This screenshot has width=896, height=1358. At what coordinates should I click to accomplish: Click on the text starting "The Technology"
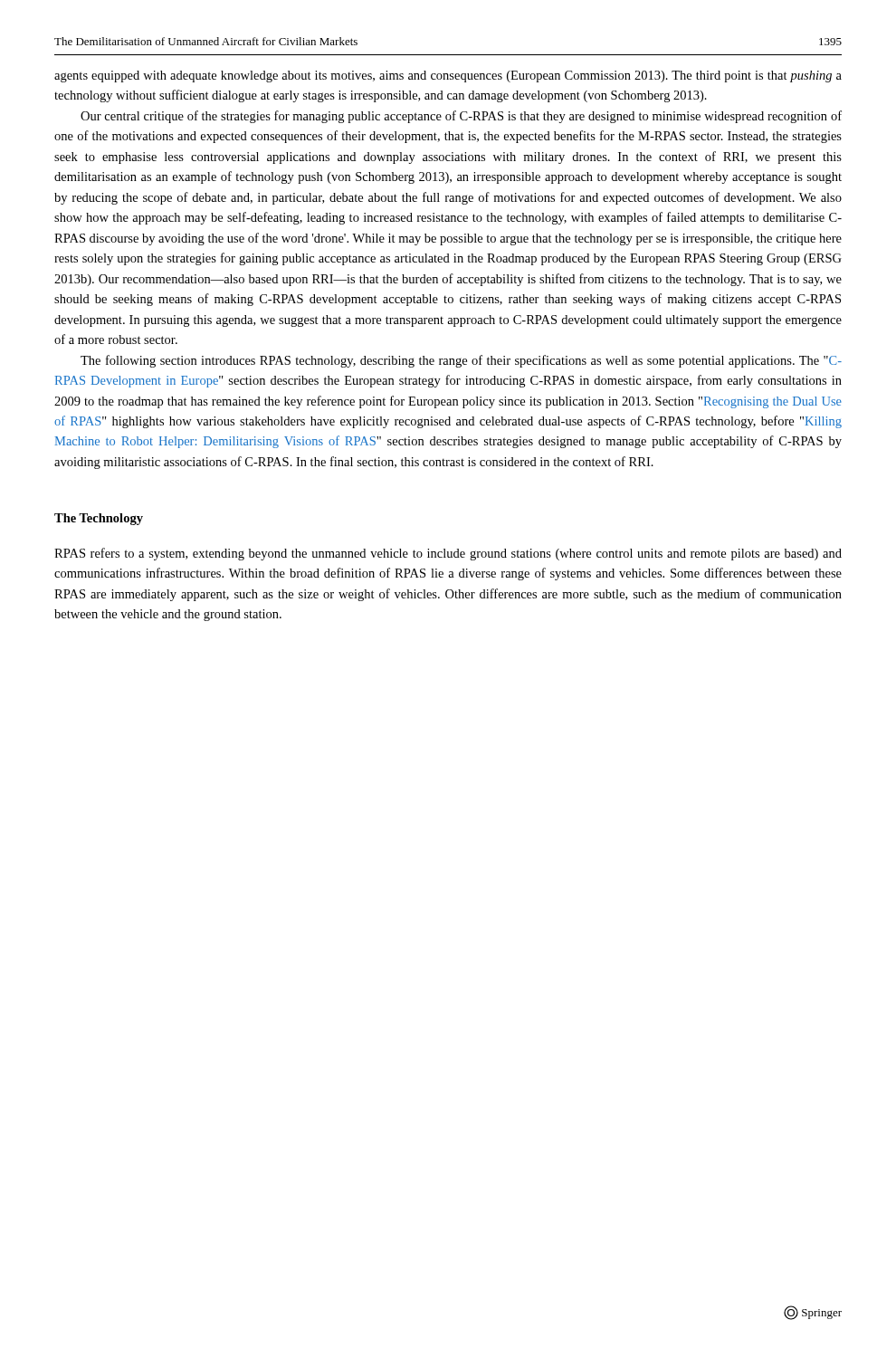pos(99,518)
